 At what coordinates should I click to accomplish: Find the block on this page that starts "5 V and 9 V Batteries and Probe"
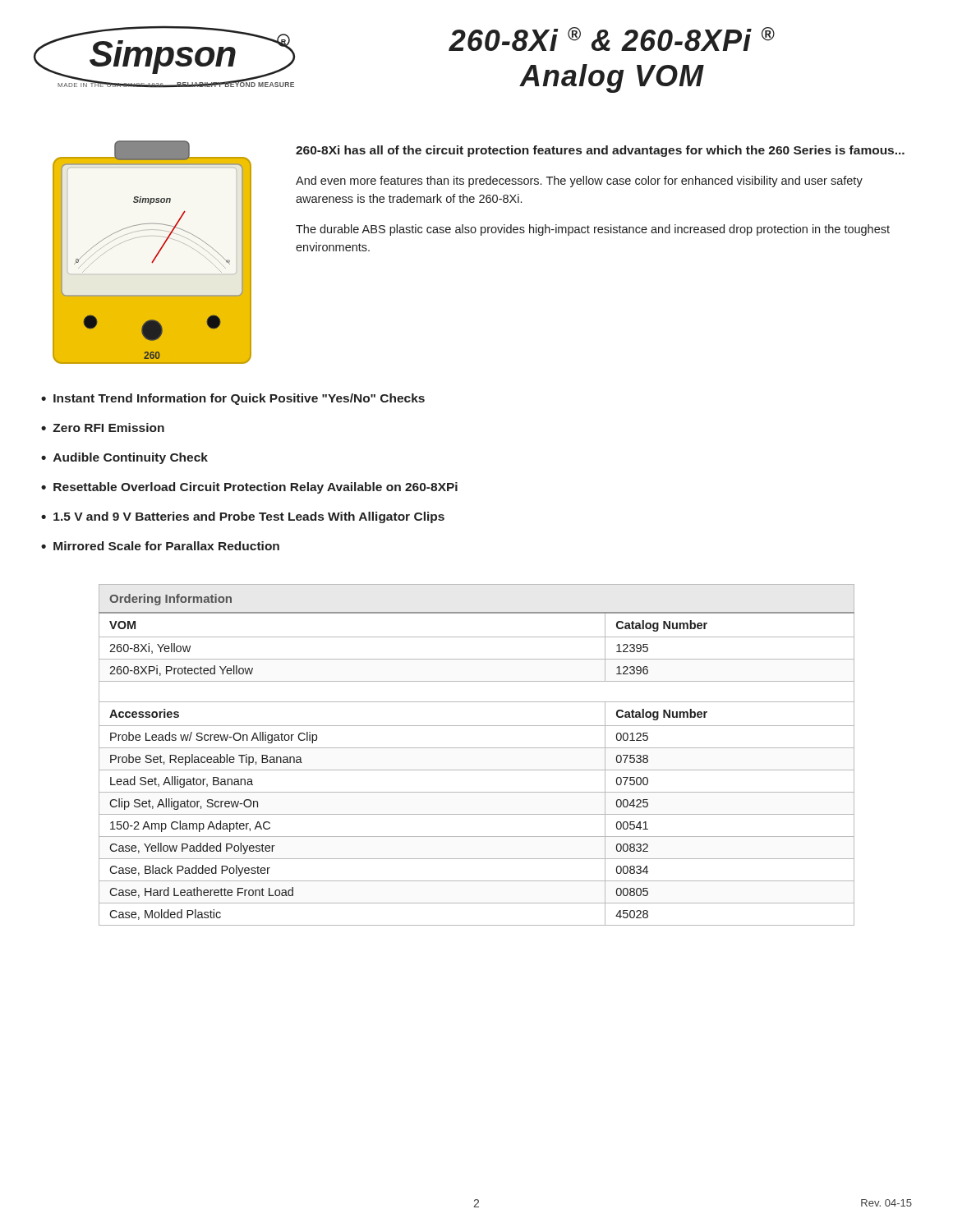[x=249, y=517]
